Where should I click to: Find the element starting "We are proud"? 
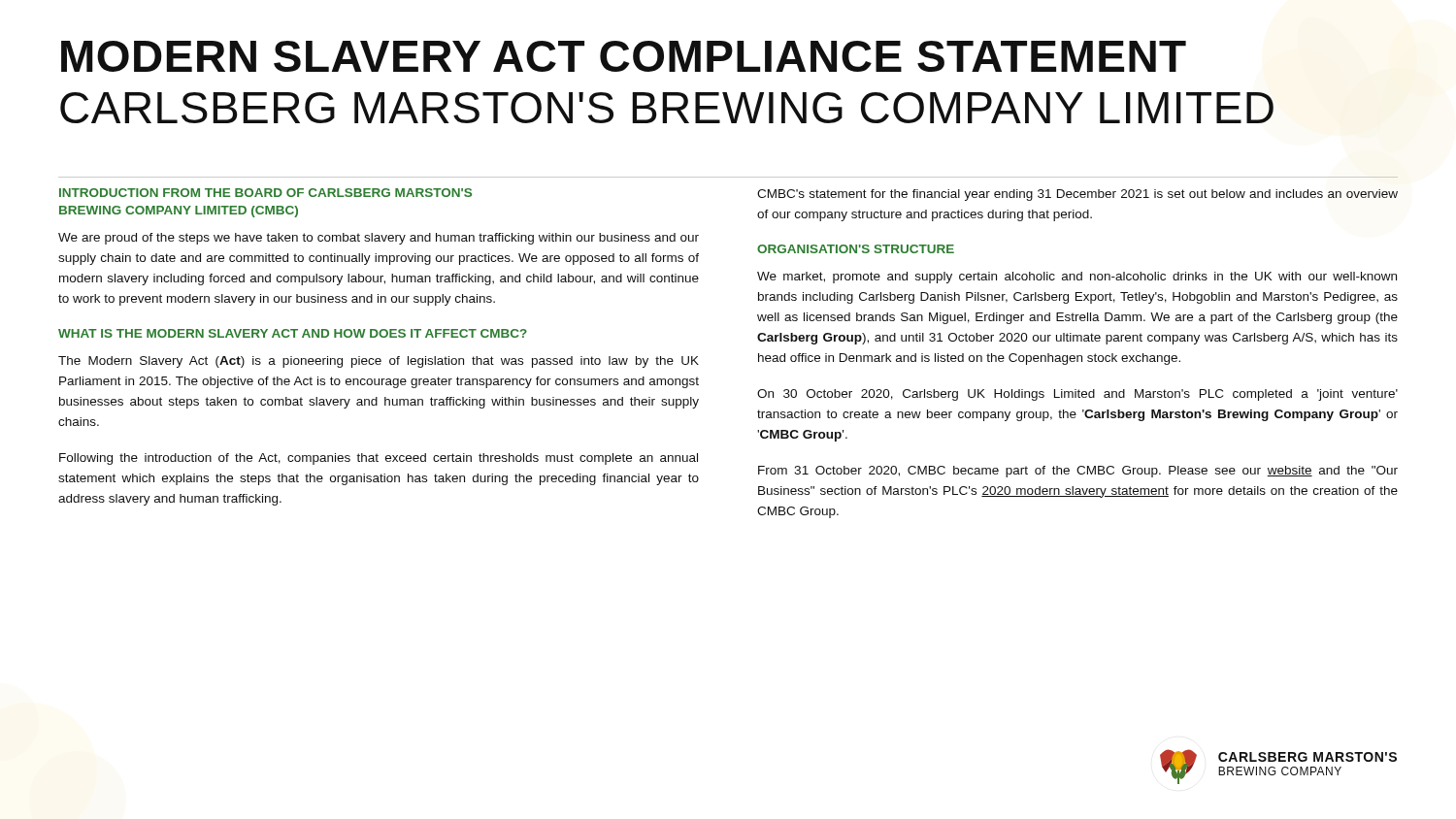[379, 269]
